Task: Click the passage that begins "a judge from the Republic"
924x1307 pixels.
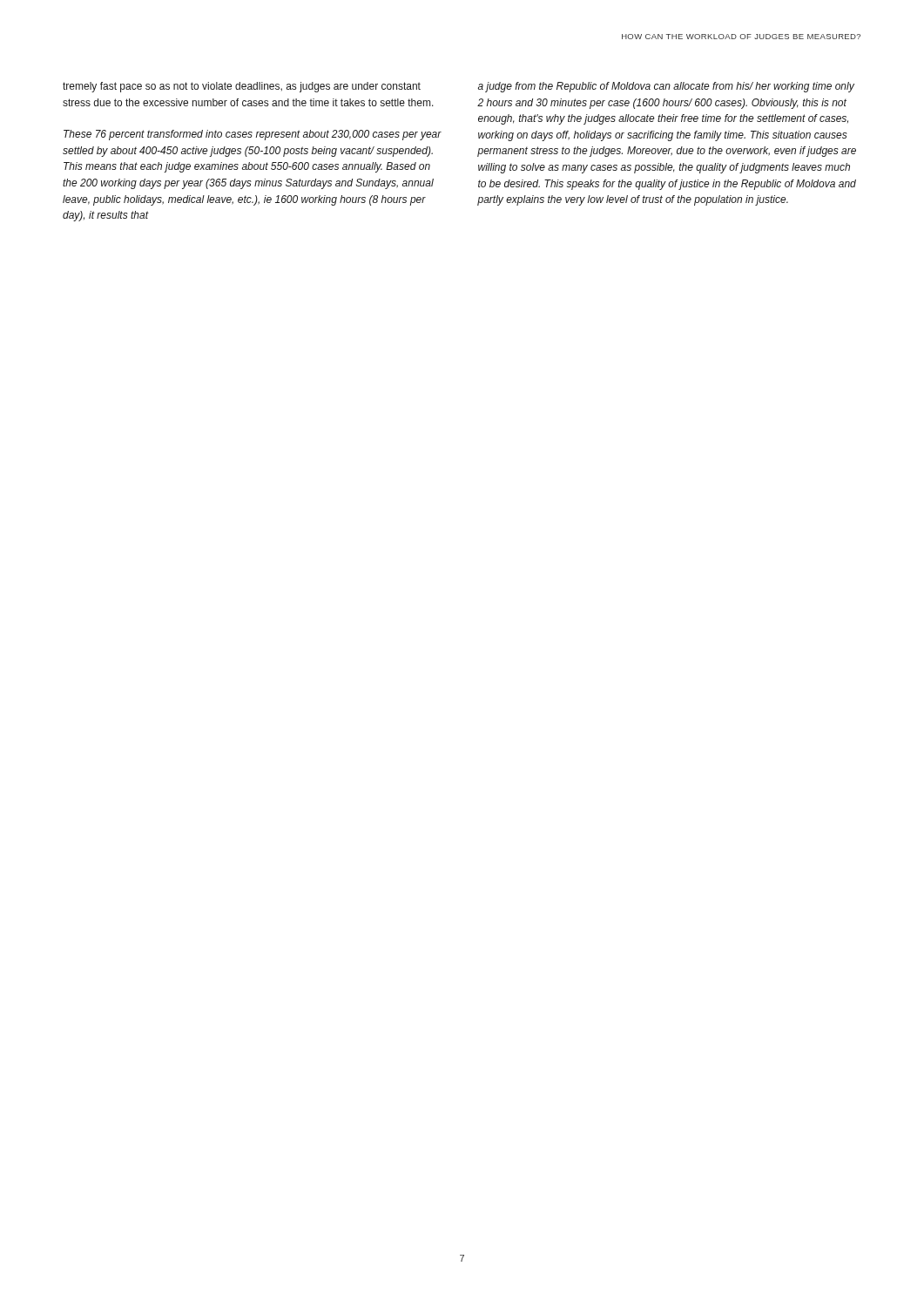Action: tap(667, 143)
